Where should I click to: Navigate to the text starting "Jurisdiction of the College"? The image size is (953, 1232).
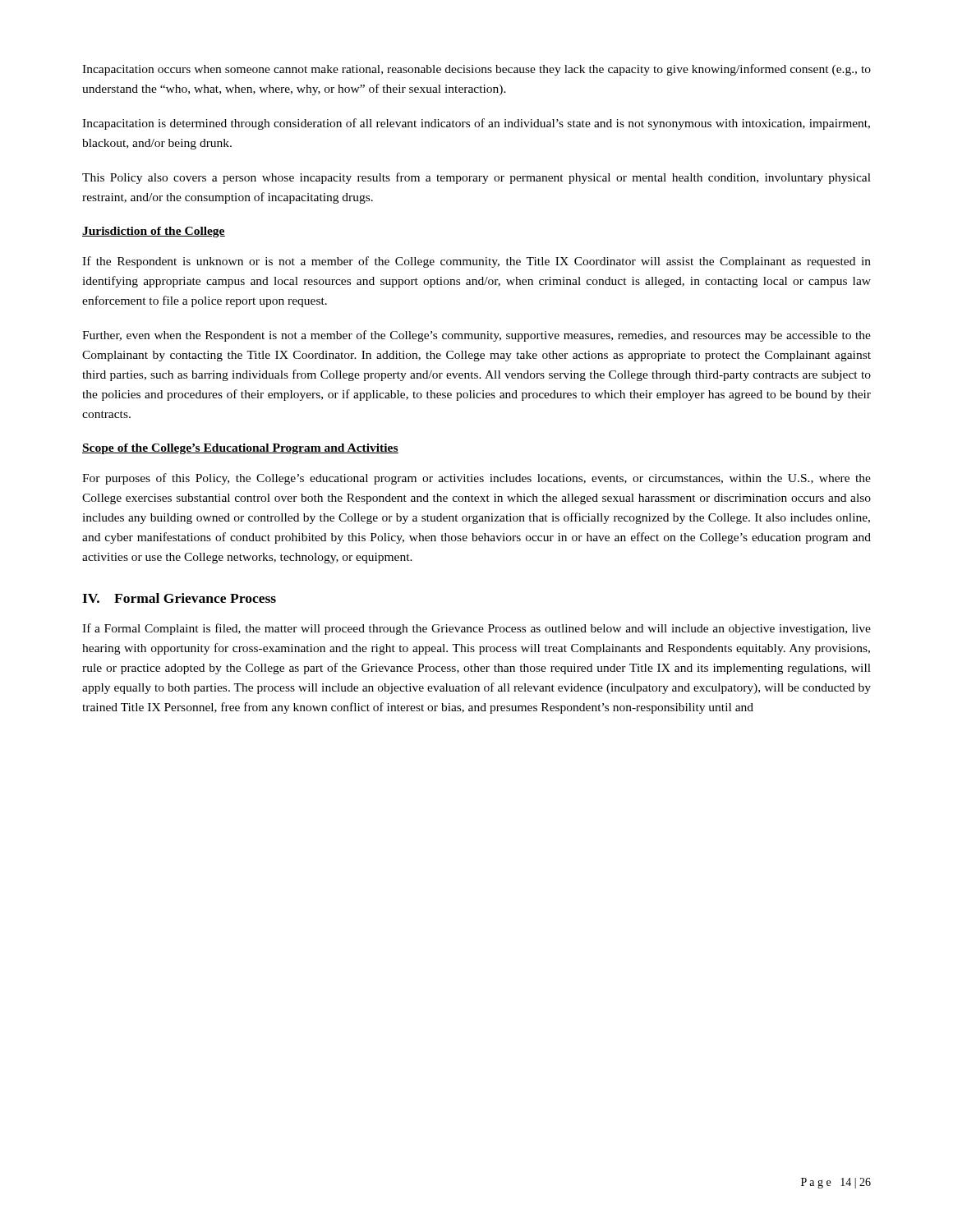click(x=153, y=230)
